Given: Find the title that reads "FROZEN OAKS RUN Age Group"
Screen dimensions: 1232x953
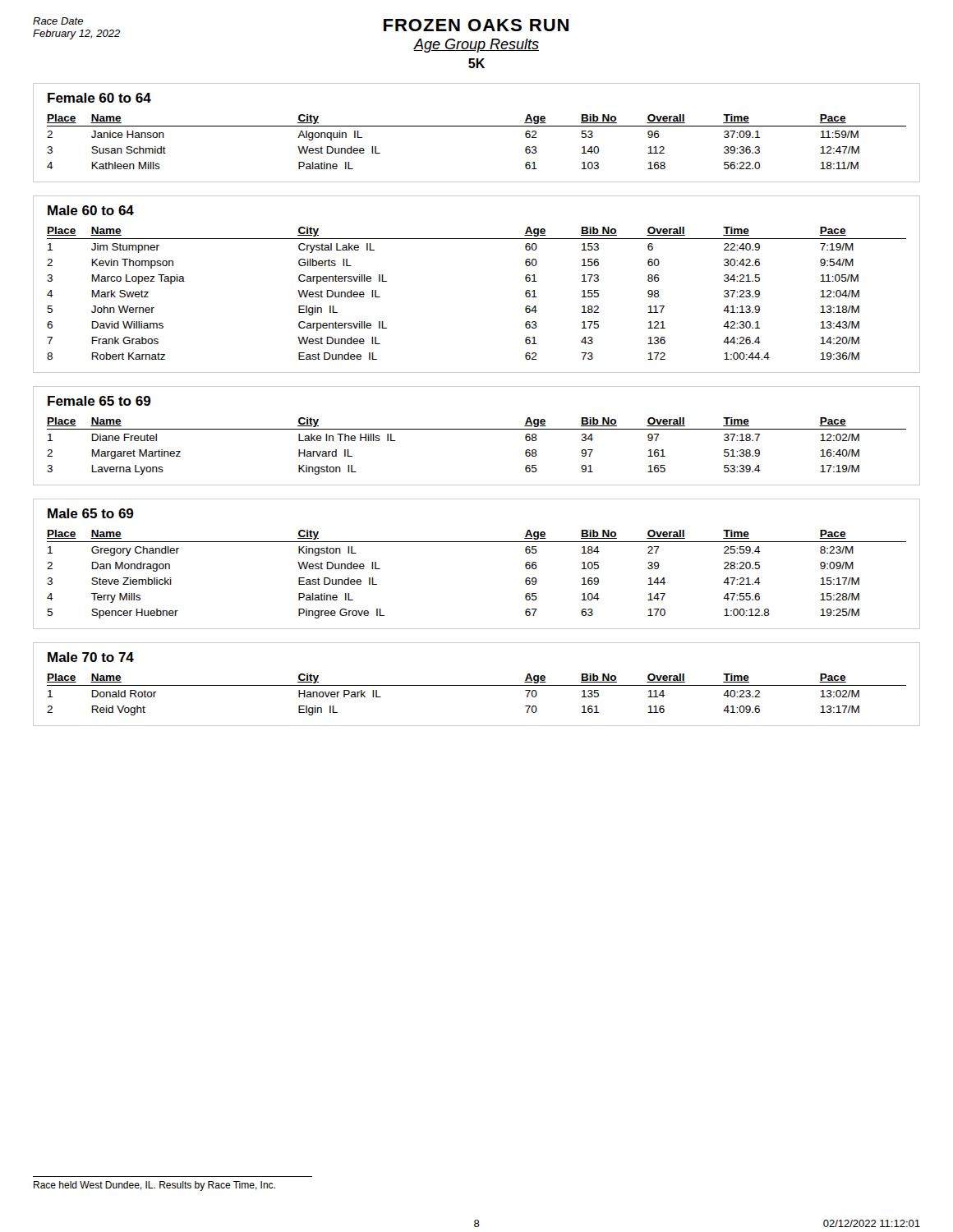Looking at the screenshot, I should 476,43.
